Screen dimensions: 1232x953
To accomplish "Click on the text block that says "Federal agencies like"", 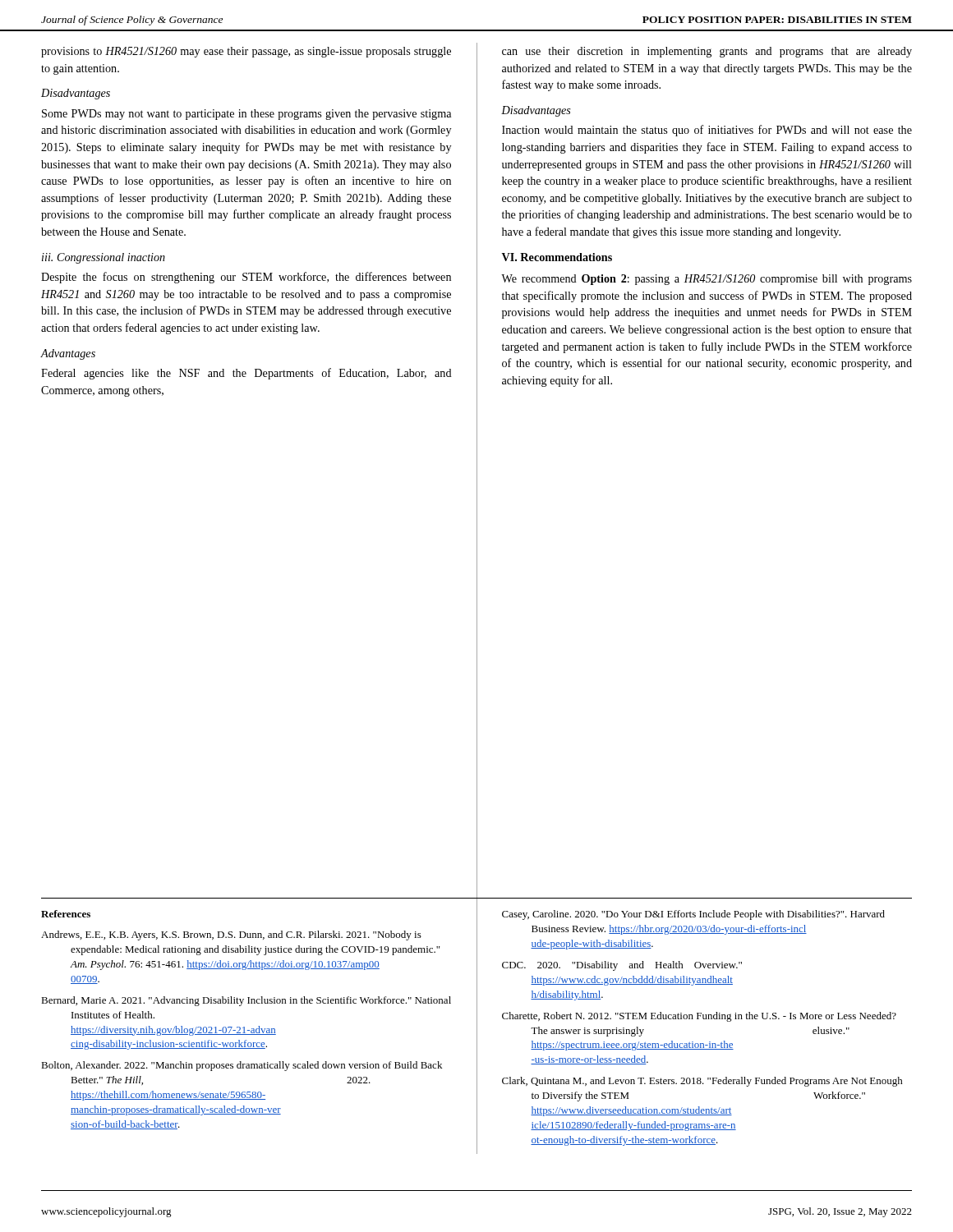I will coord(246,382).
